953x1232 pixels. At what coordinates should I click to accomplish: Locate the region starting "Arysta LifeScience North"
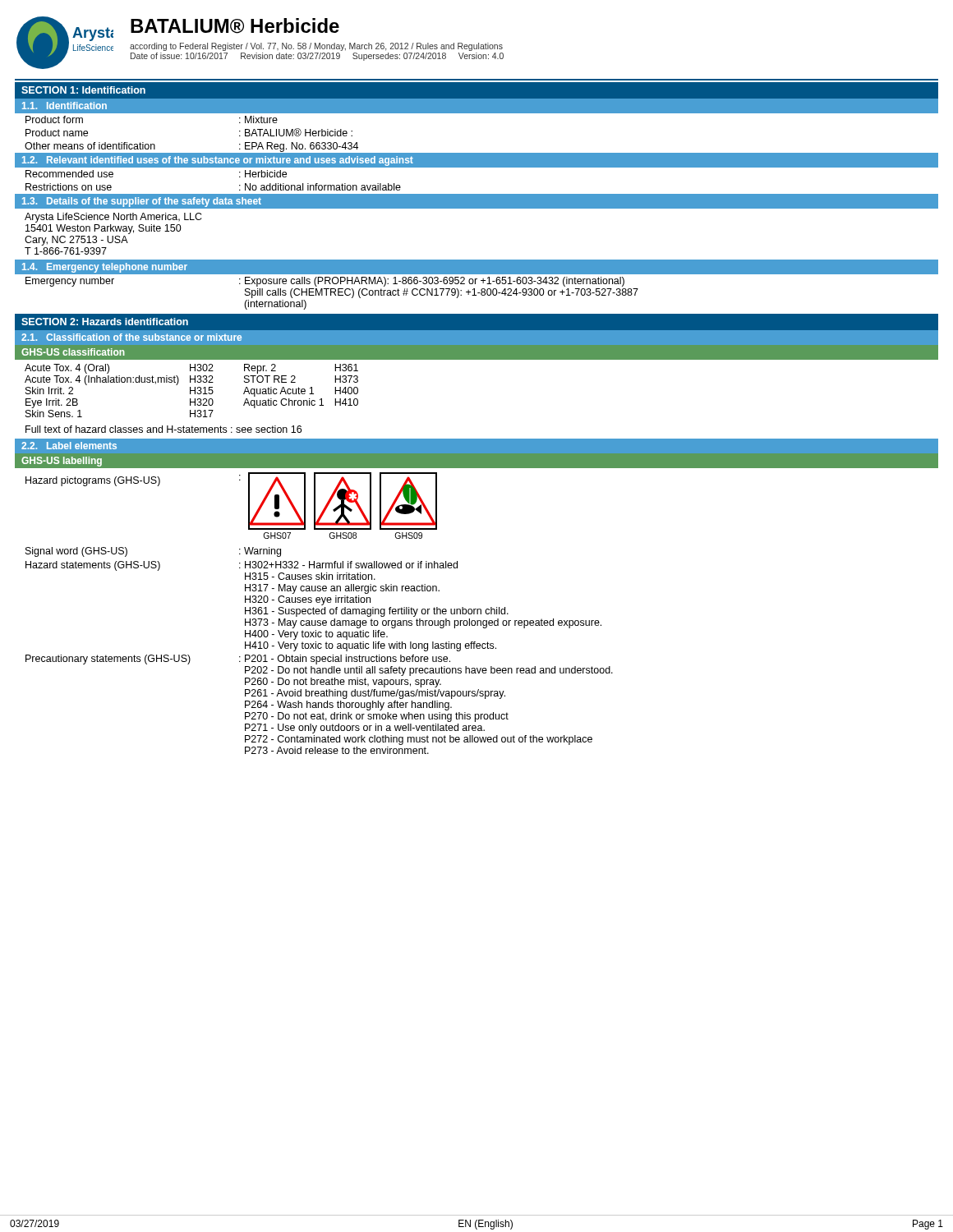pyautogui.click(x=113, y=234)
